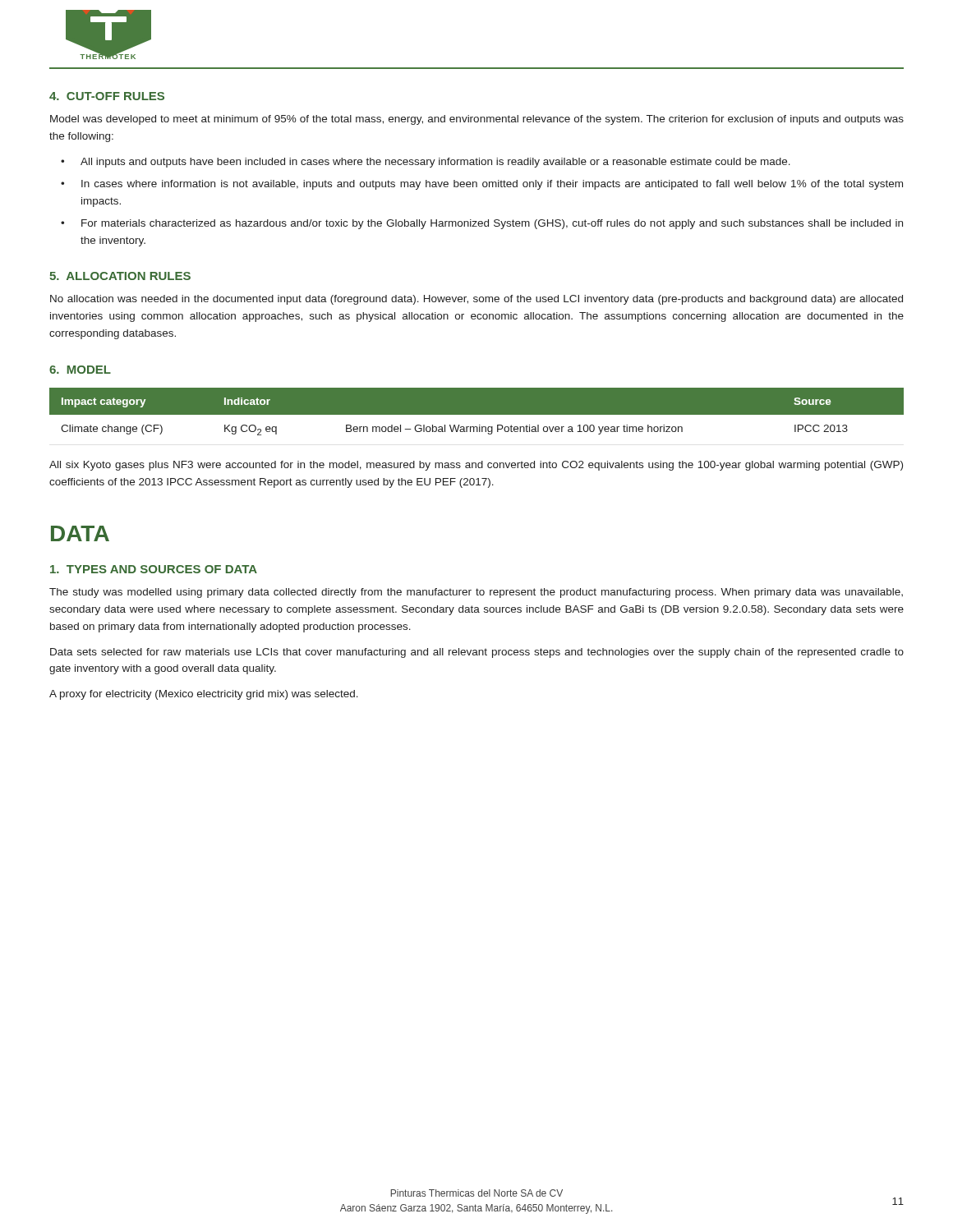Point to the text starting "For materials characterized as hazardous and/or"

[x=492, y=231]
